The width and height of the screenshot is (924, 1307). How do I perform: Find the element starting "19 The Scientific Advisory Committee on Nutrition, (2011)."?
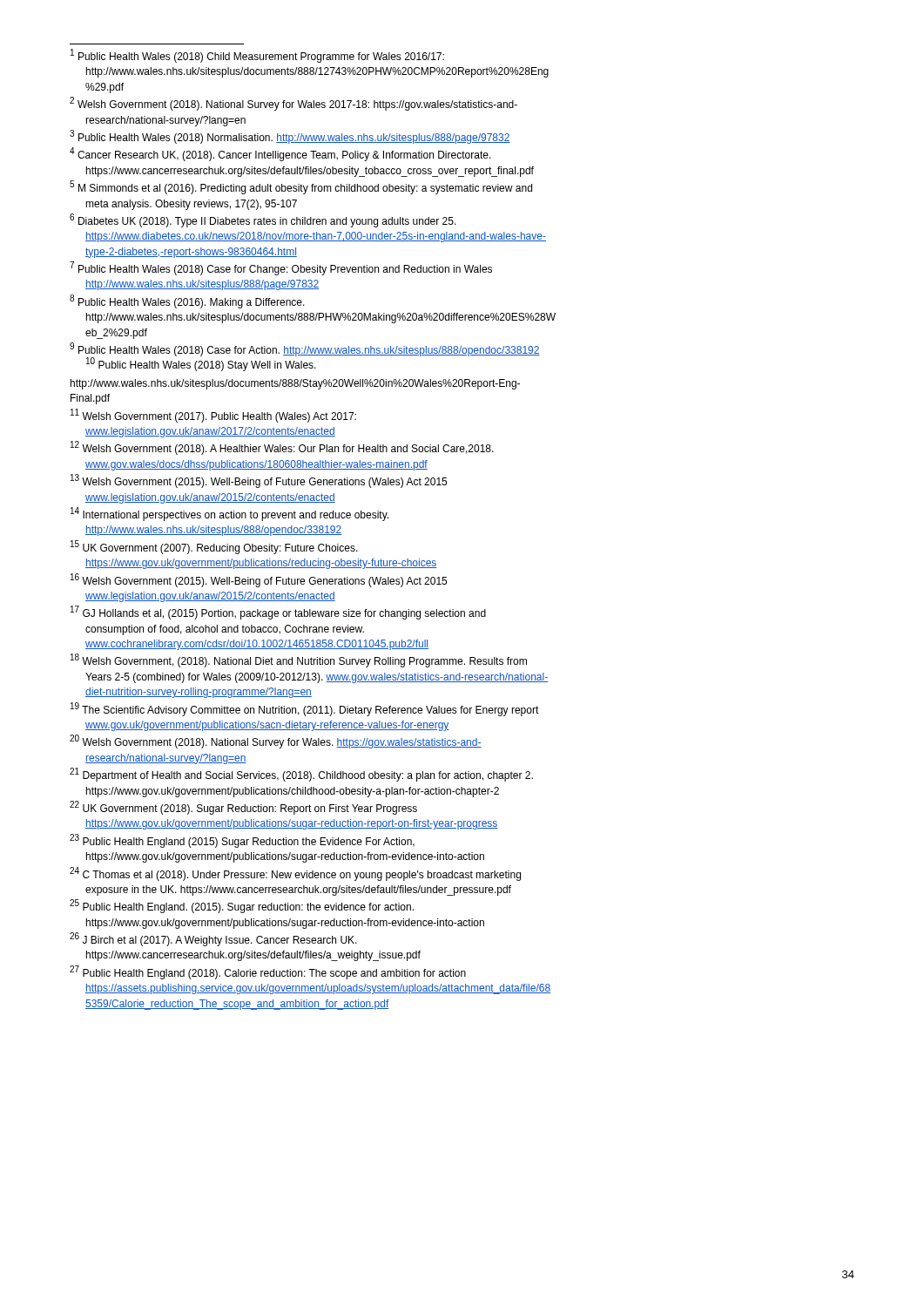tap(304, 717)
